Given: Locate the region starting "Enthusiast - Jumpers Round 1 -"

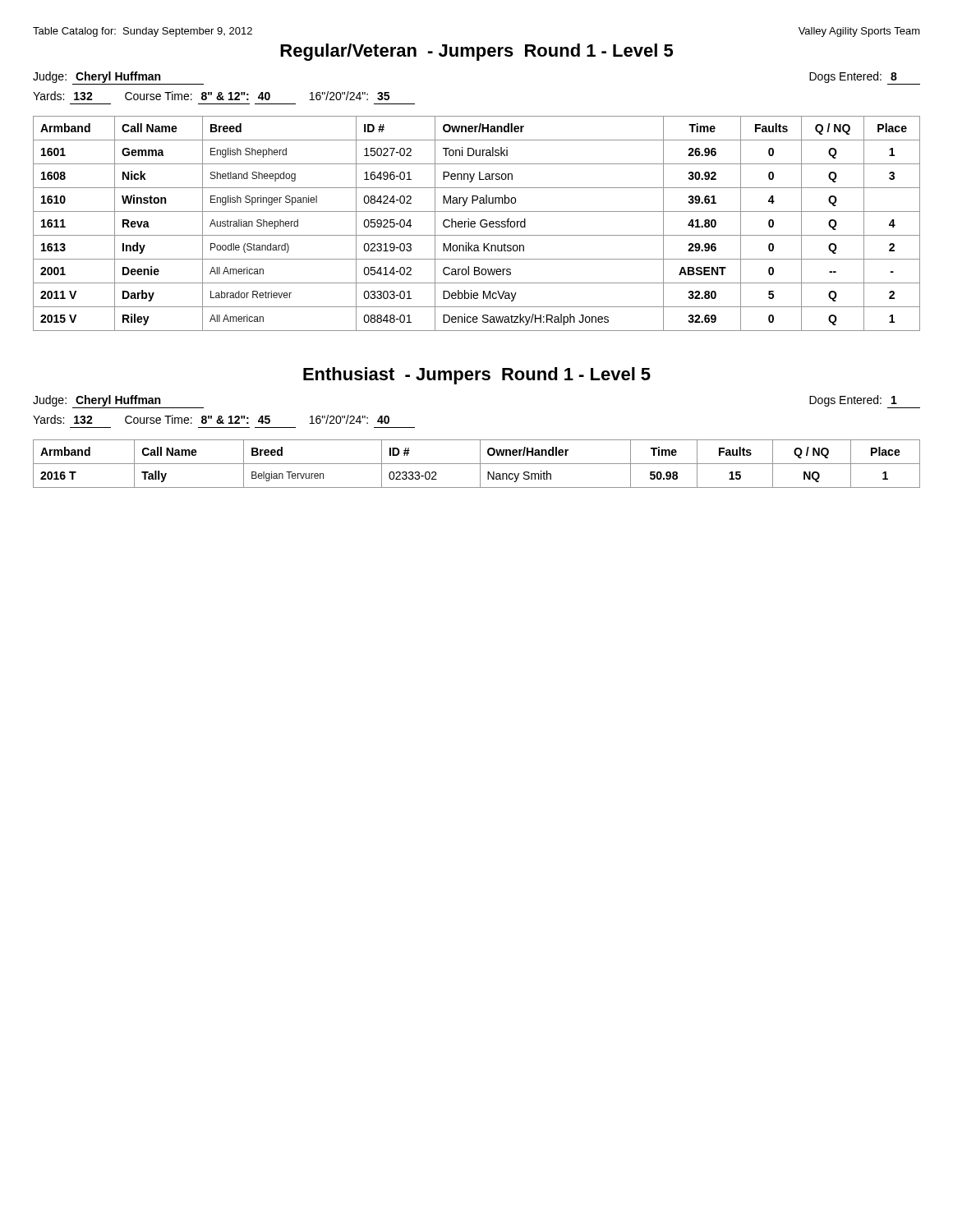Looking at the screenshot, I should pos(476,374).
